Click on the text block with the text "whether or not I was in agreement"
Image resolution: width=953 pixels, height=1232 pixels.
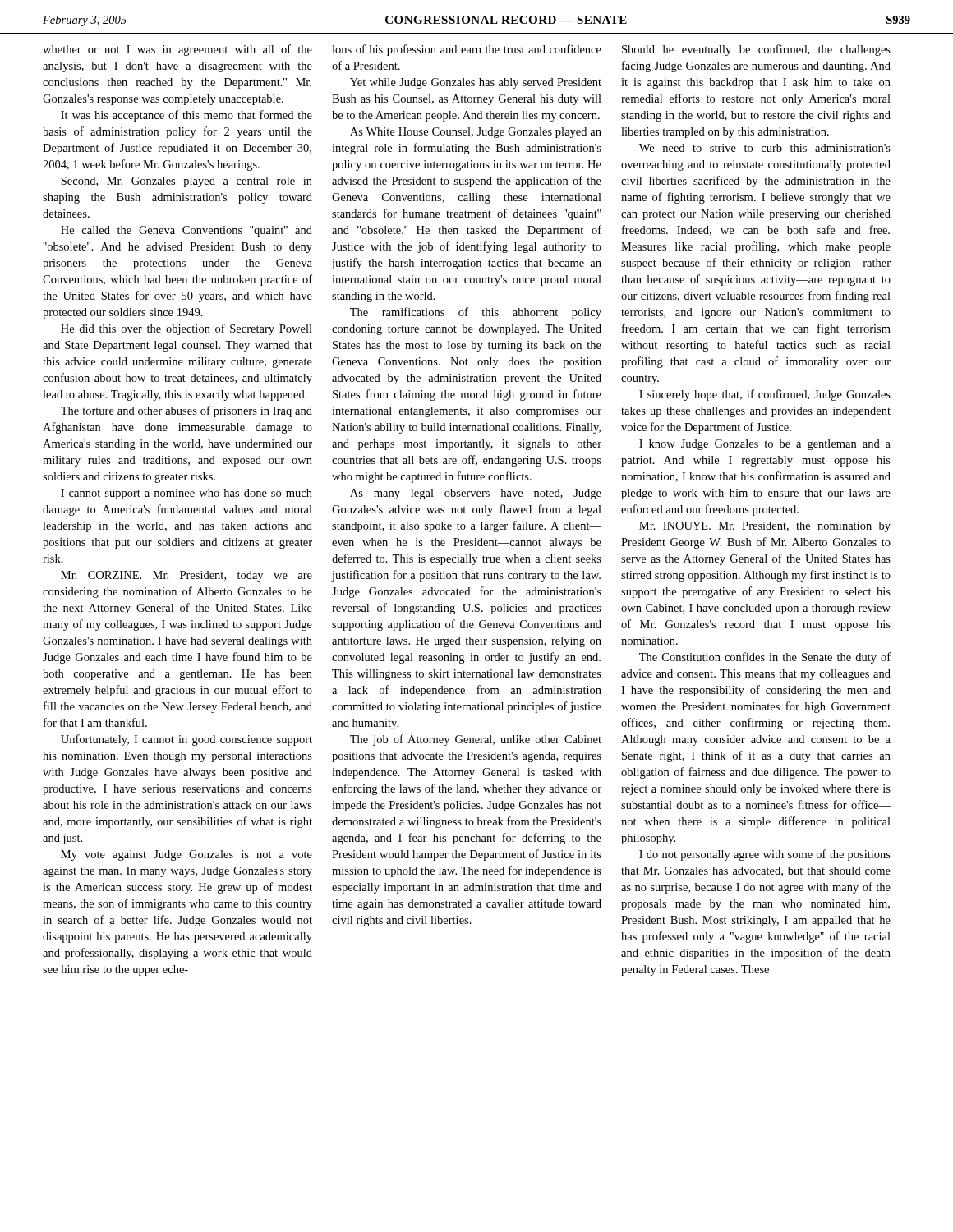[177, 509]
